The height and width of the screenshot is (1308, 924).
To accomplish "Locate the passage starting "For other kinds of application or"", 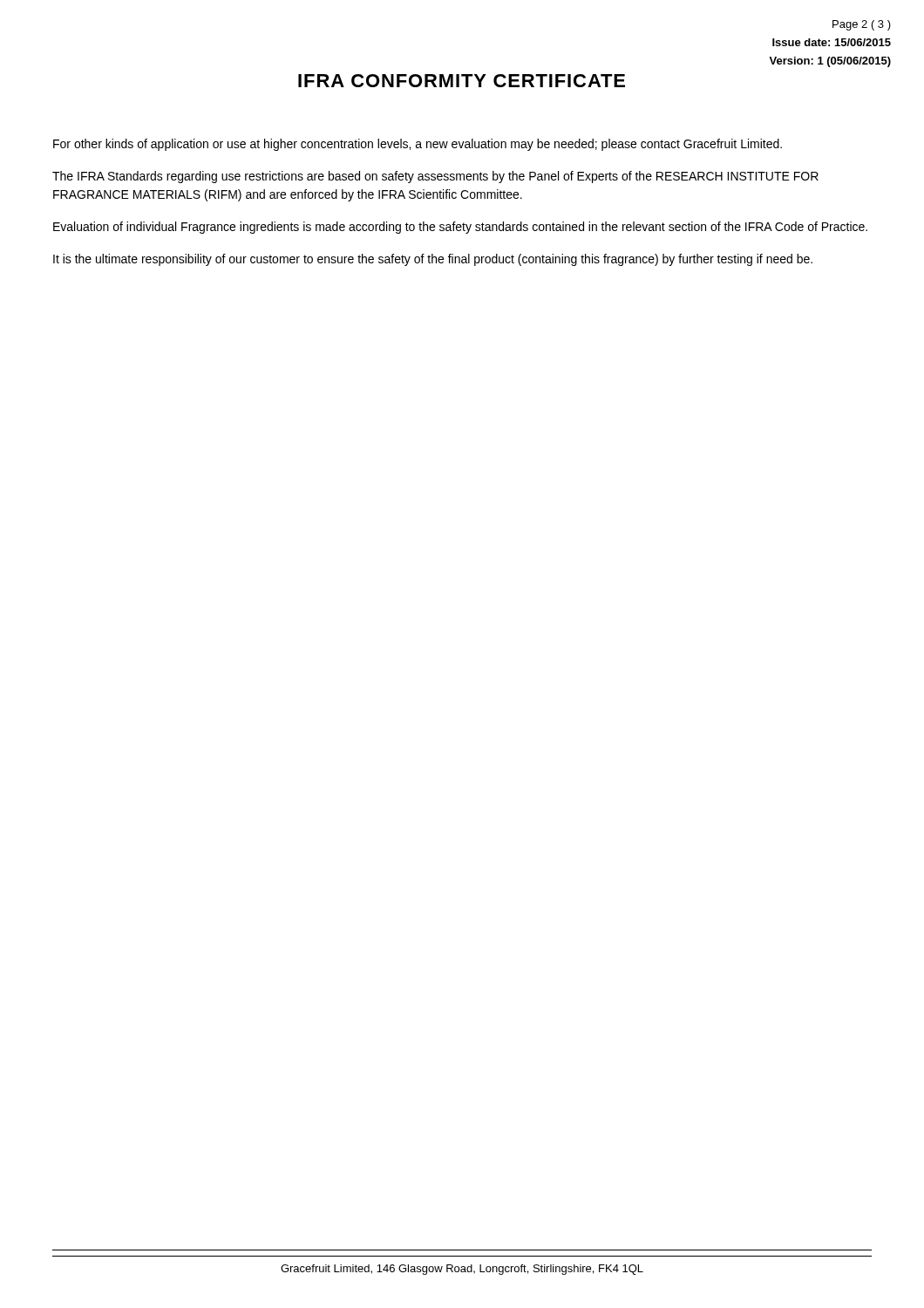I will (x=462, y=144).
